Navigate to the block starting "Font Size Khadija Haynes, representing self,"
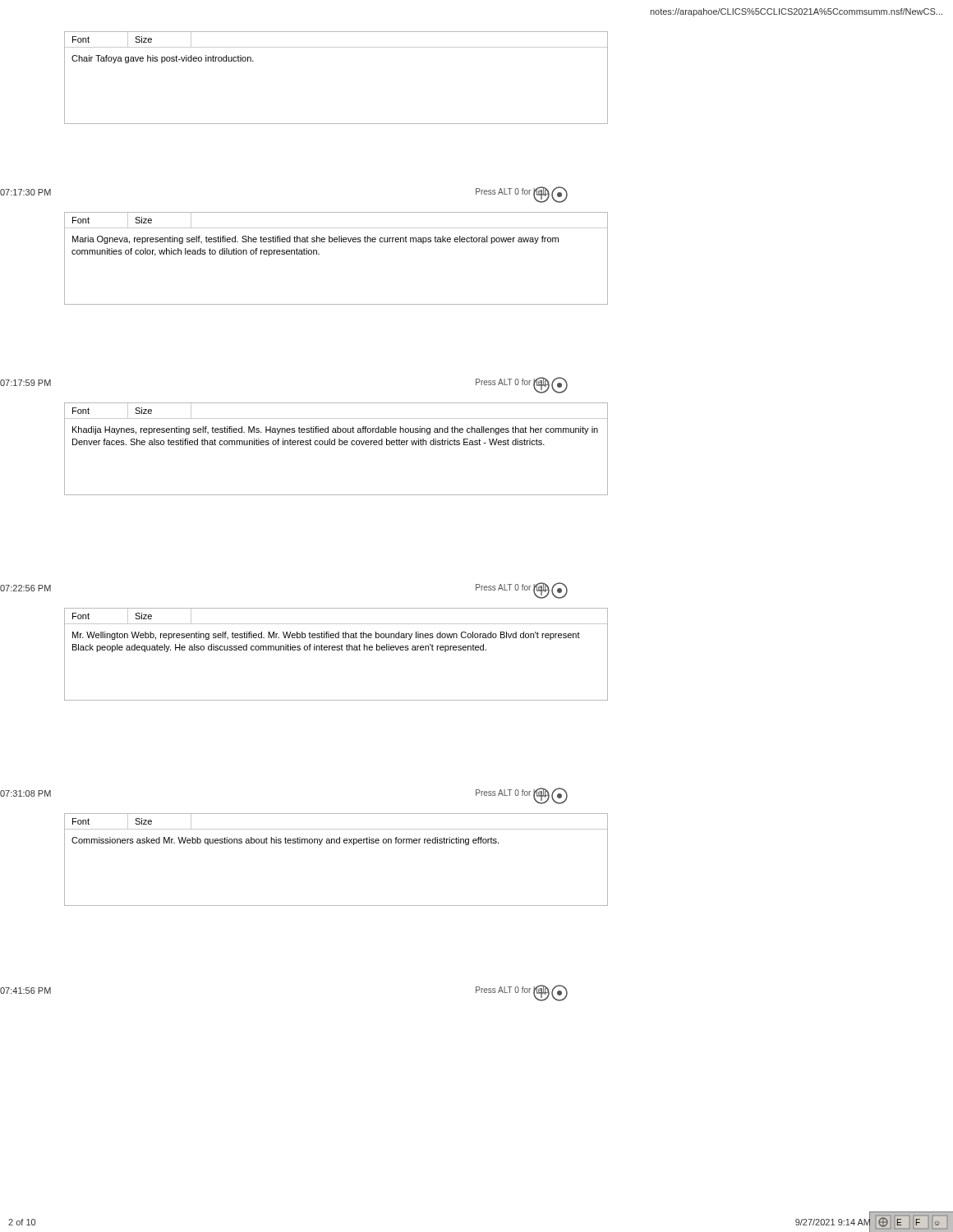This screenshot has height=1232, width=953. pos(336,449)
